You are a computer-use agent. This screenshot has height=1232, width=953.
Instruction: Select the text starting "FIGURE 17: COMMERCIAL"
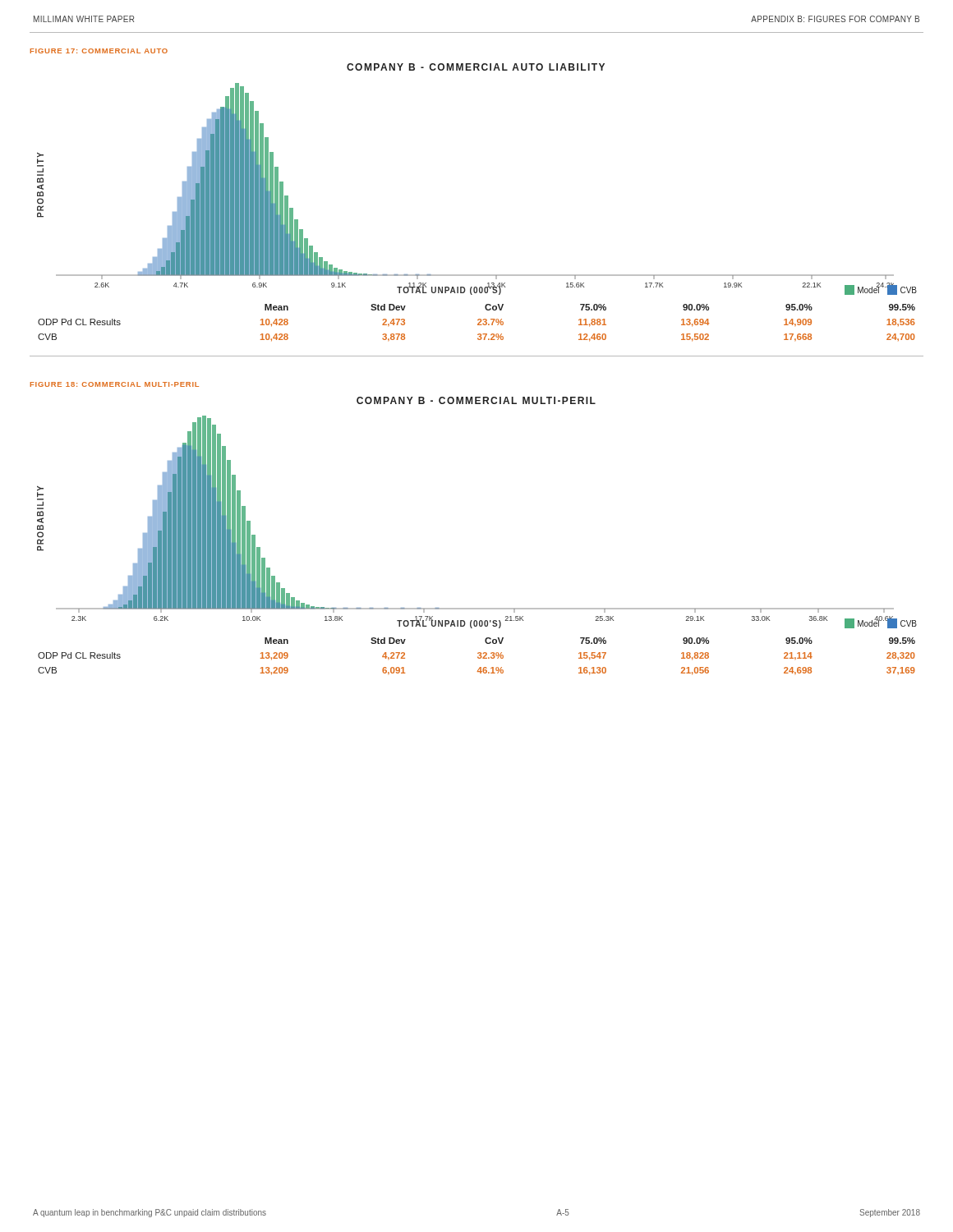pyautogui.click(x=99, y=51)
